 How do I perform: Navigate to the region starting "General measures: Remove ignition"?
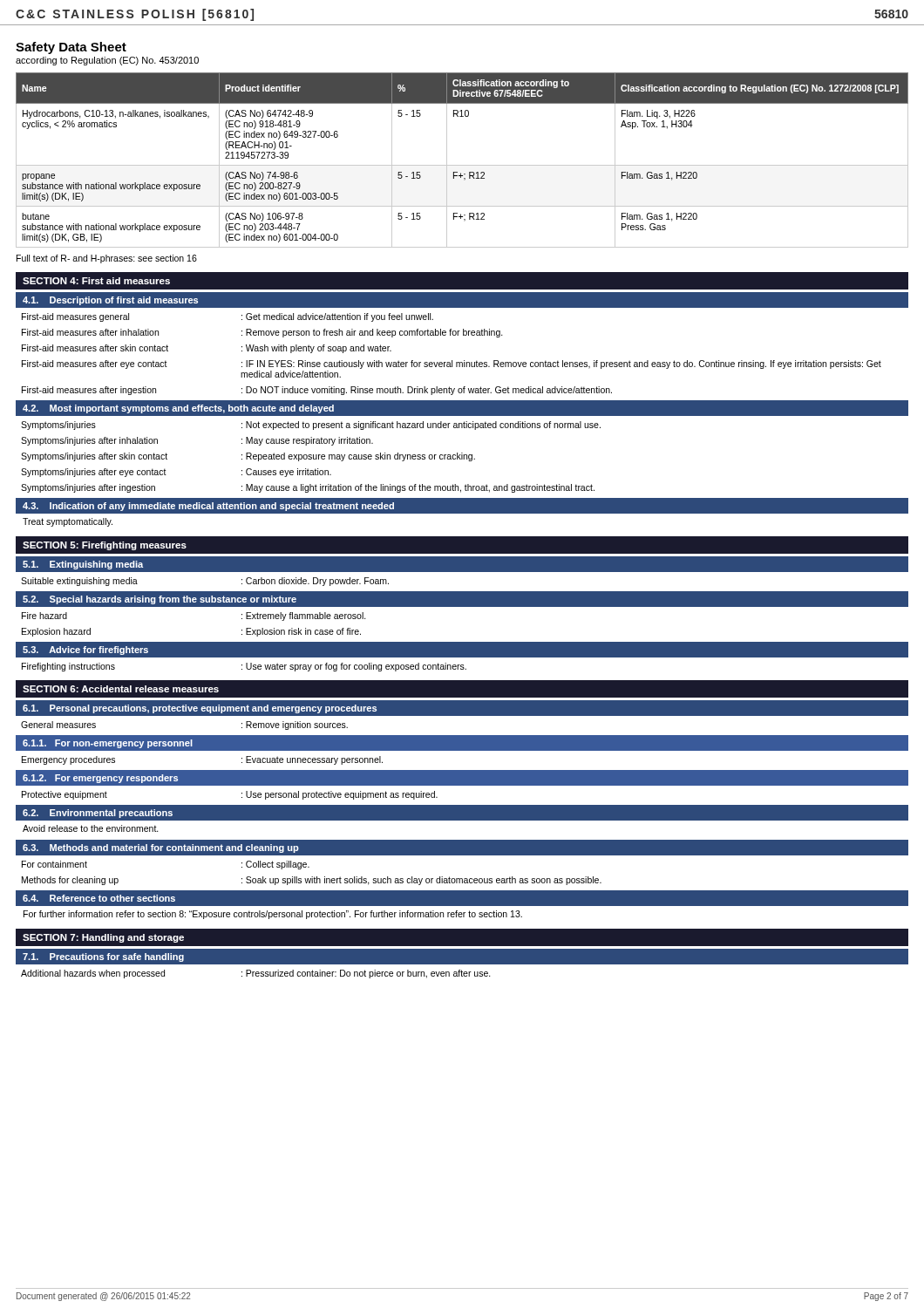tap(462, 725)
